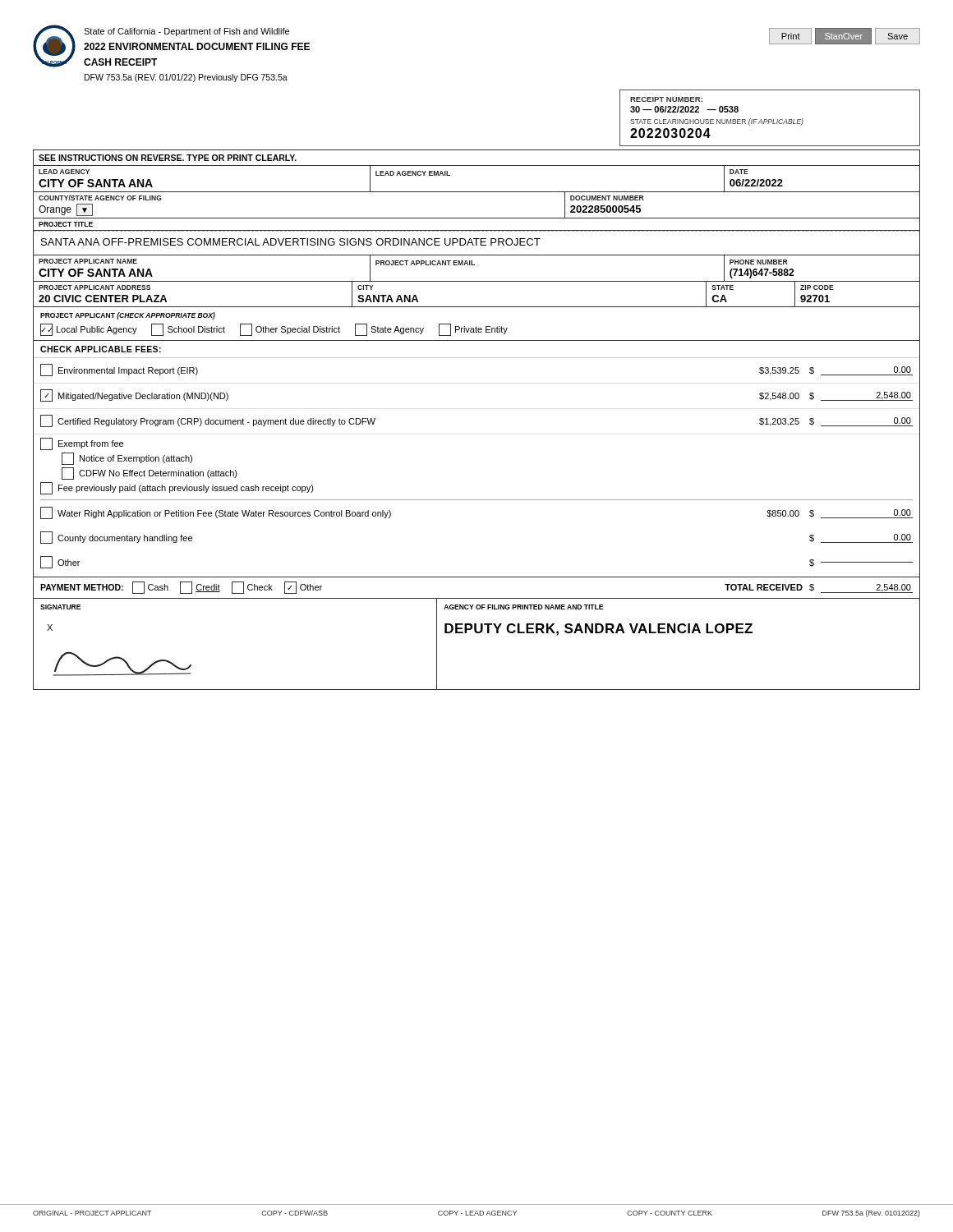Point to the block beginning "RECEIPT NUMBER: 30 — 06/22/2022 — 0538"
The image size is (953, 1232).
pyautogui.click(x=770, y=118)
